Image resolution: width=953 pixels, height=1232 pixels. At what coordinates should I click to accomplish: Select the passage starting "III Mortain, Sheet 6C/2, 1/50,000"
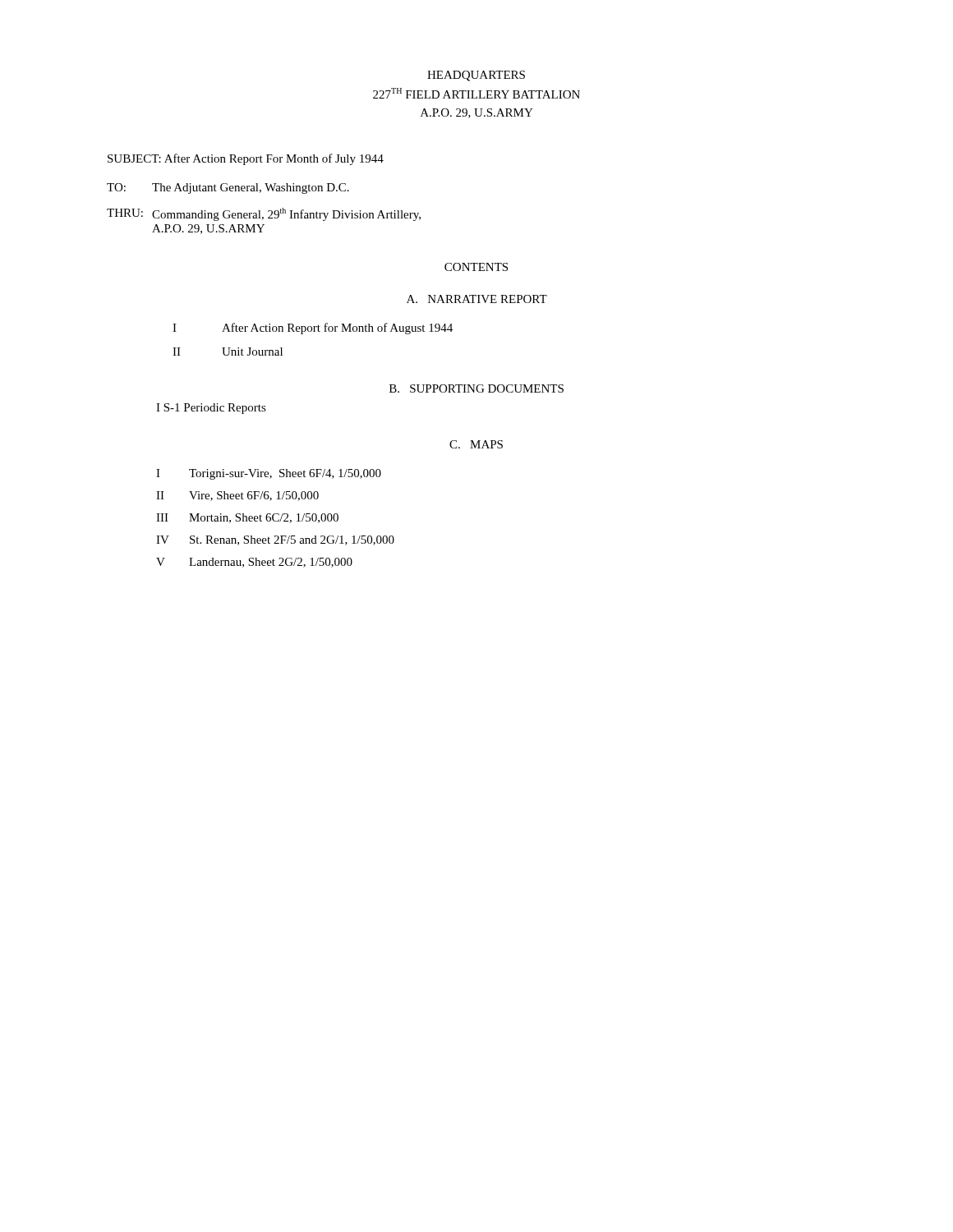[247, 517]
